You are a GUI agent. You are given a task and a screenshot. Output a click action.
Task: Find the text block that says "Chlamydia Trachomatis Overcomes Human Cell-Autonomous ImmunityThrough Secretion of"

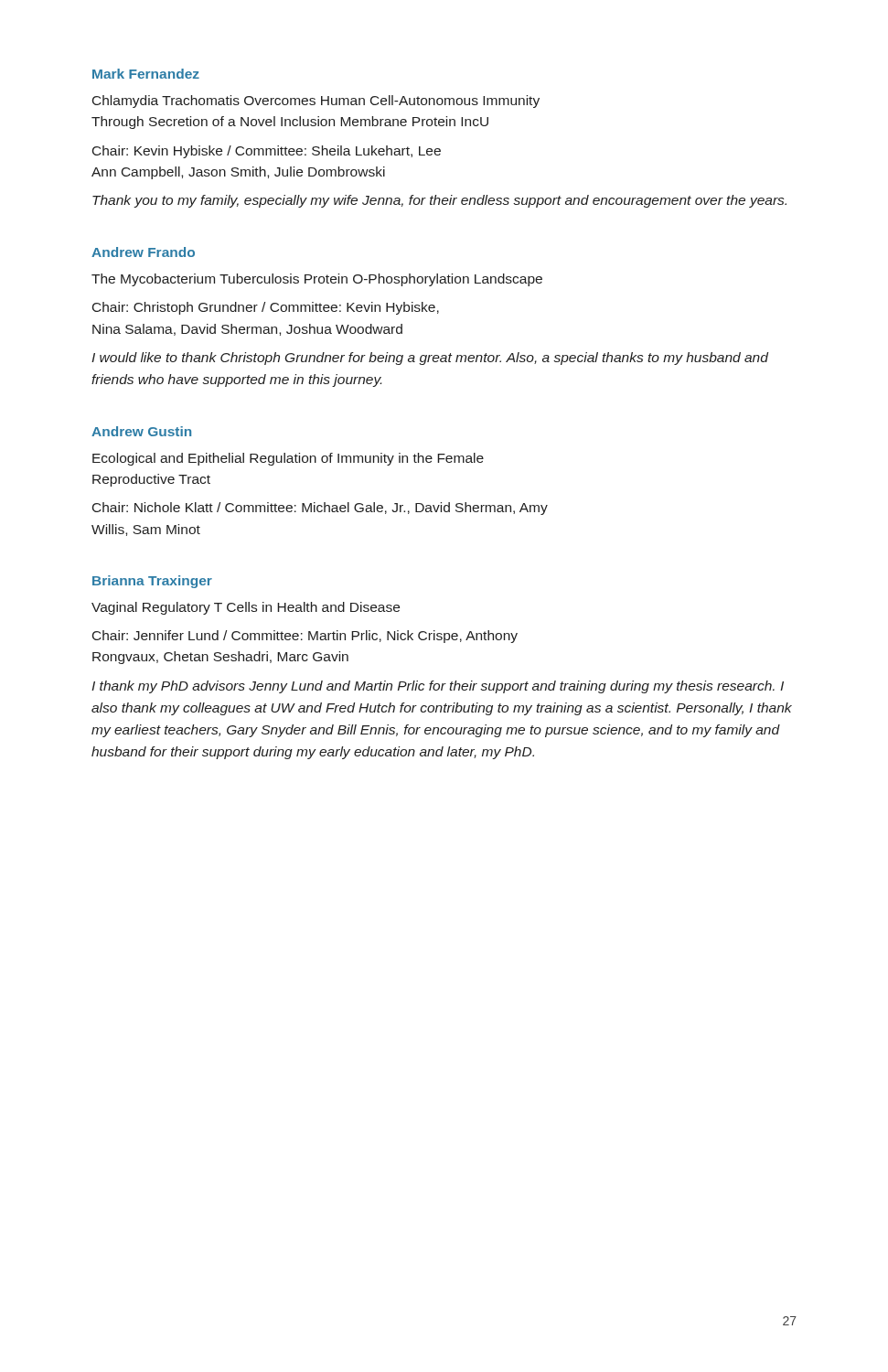coord(316,111)
